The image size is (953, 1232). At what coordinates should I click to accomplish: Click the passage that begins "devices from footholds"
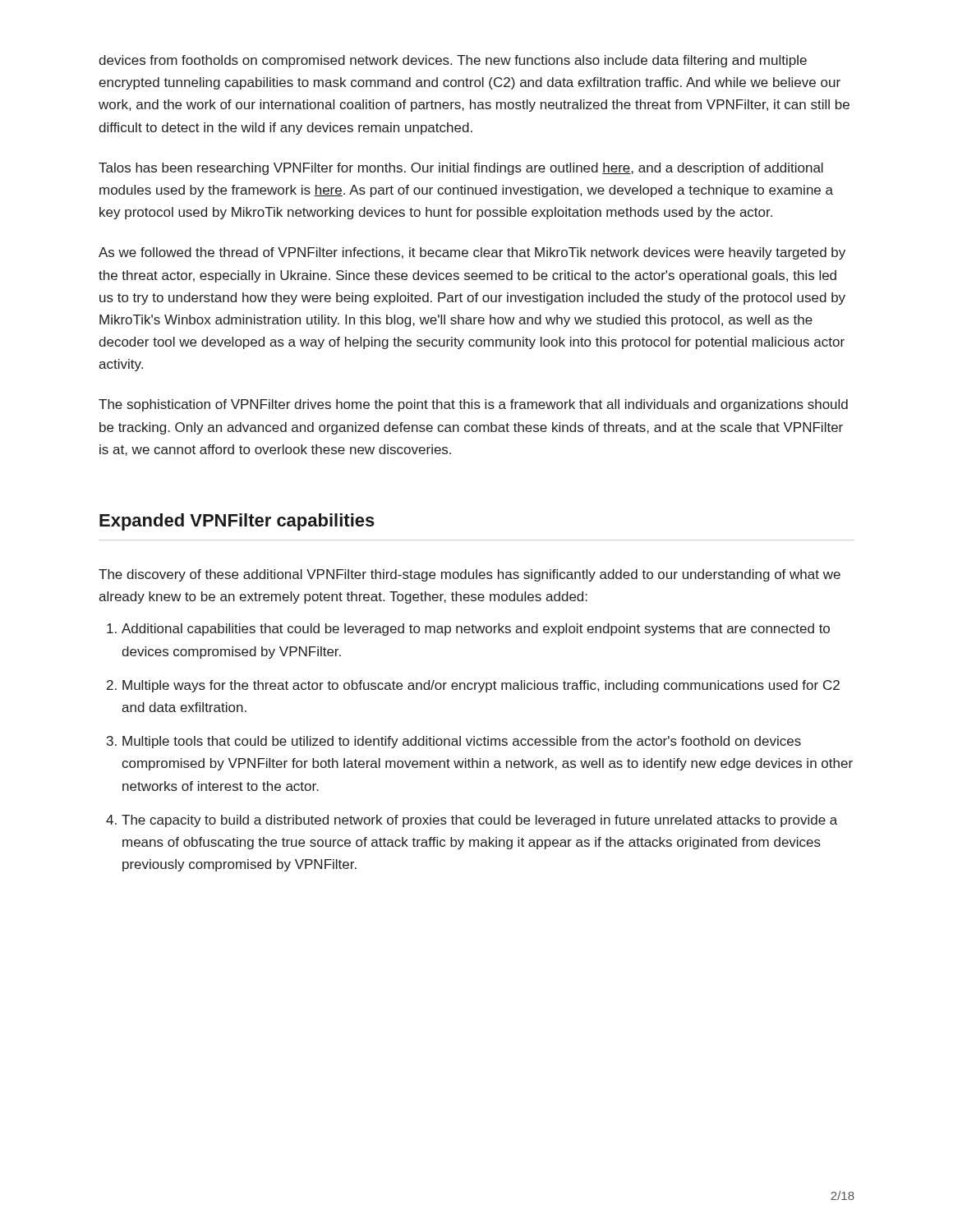[x=474, y=94]
